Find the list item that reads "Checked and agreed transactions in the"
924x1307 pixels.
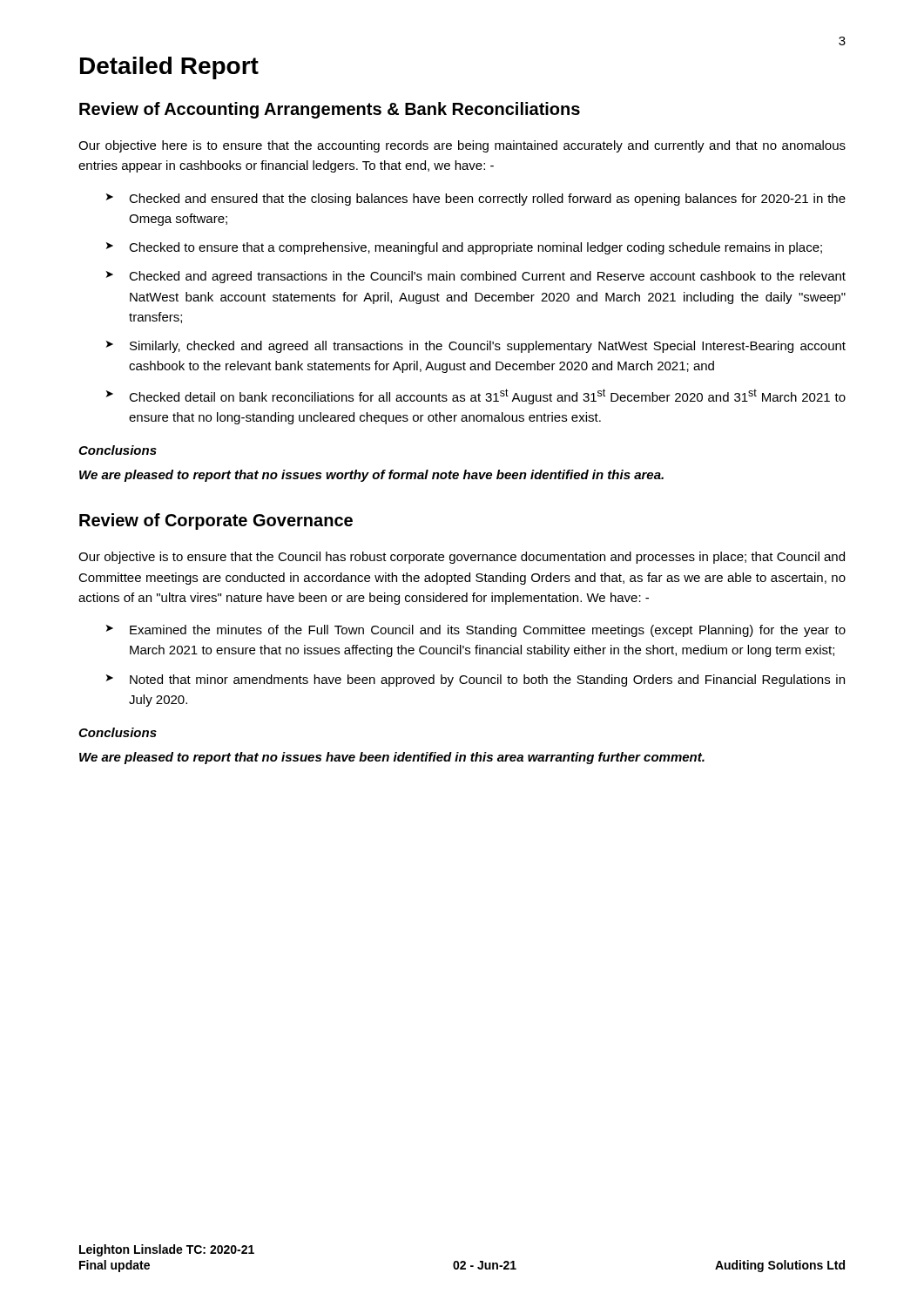(x=487, y=296)
